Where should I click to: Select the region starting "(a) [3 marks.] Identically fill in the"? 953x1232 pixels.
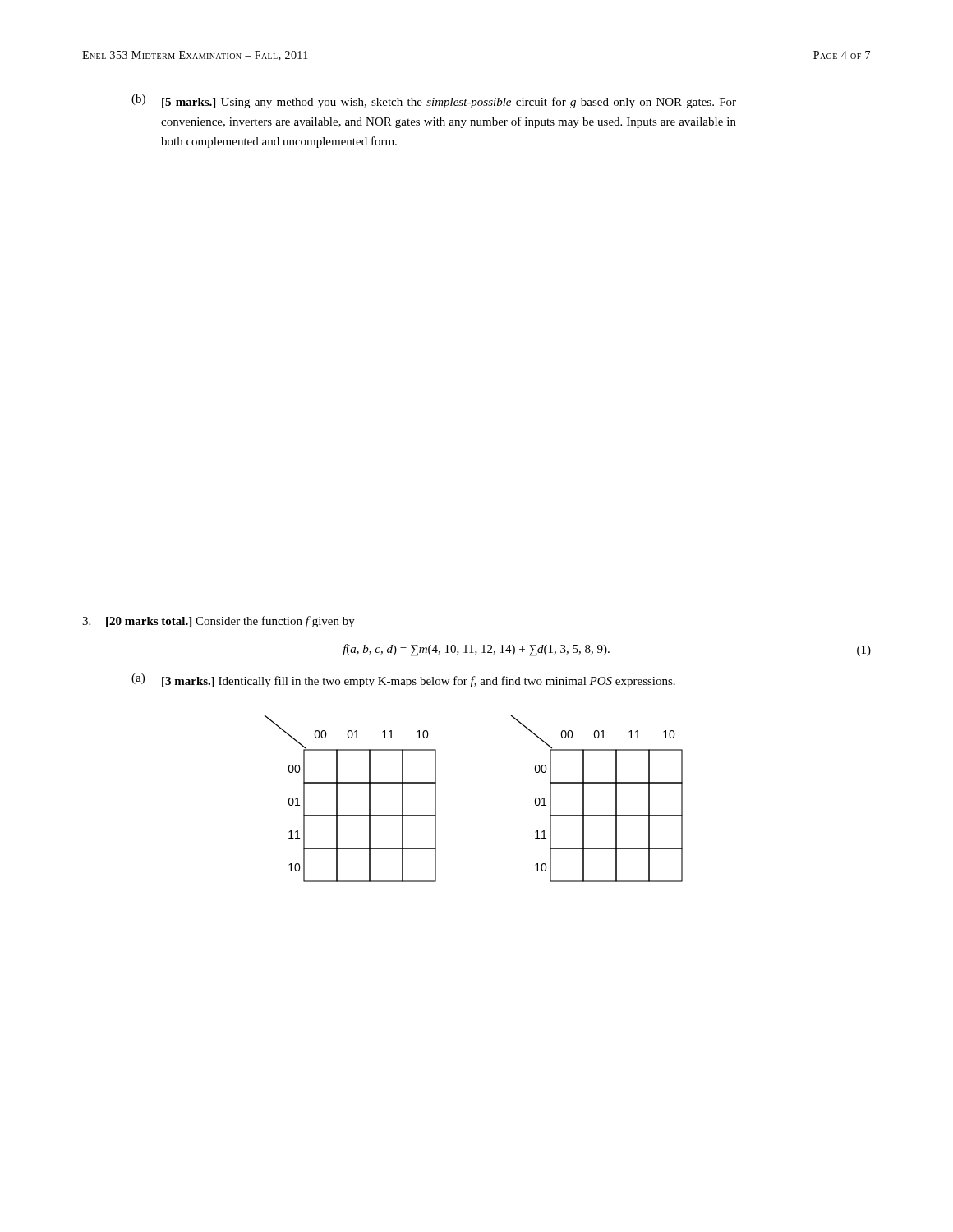(x=404, y=681)
